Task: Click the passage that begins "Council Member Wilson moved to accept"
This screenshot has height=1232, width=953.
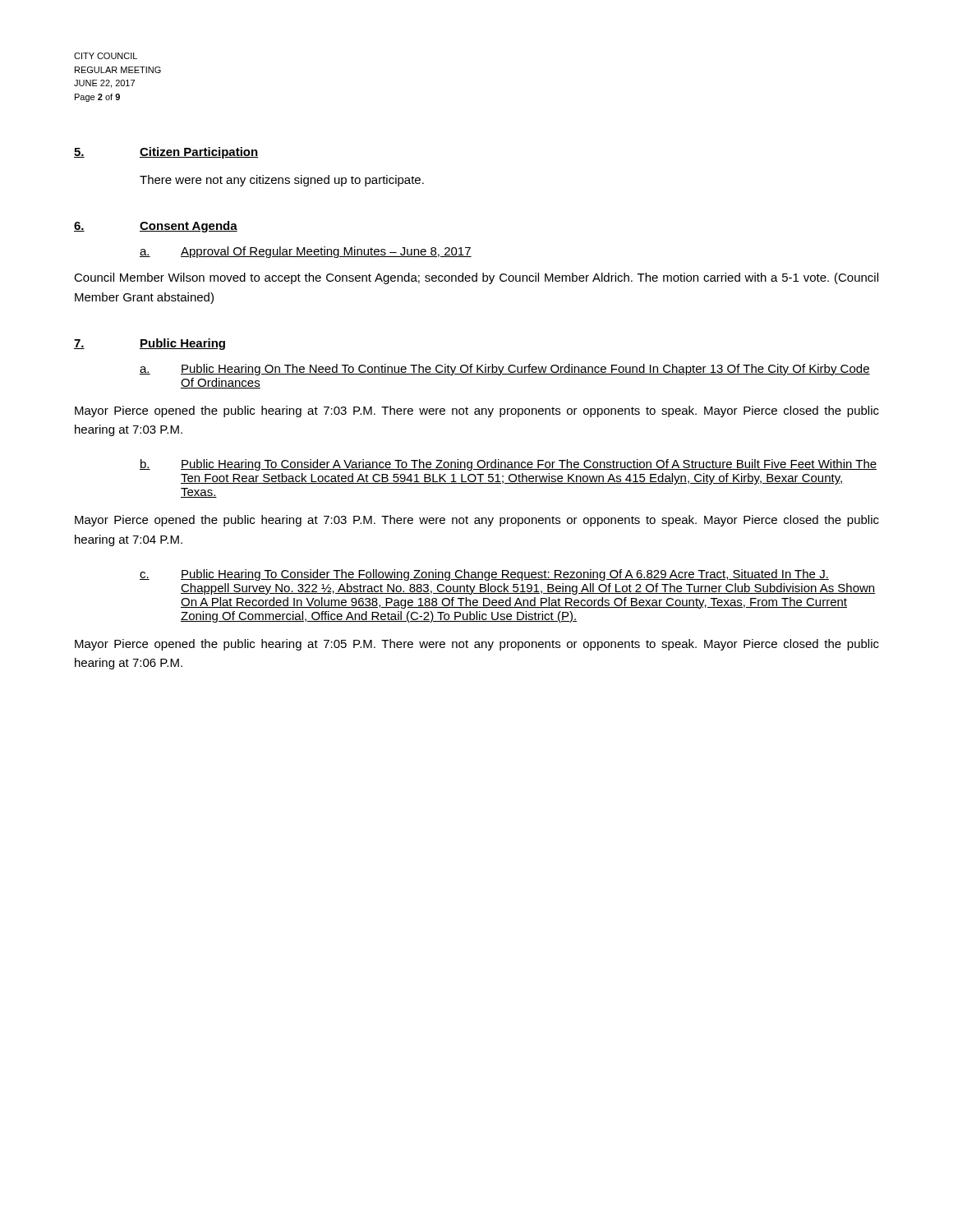Action: (476, 287)
